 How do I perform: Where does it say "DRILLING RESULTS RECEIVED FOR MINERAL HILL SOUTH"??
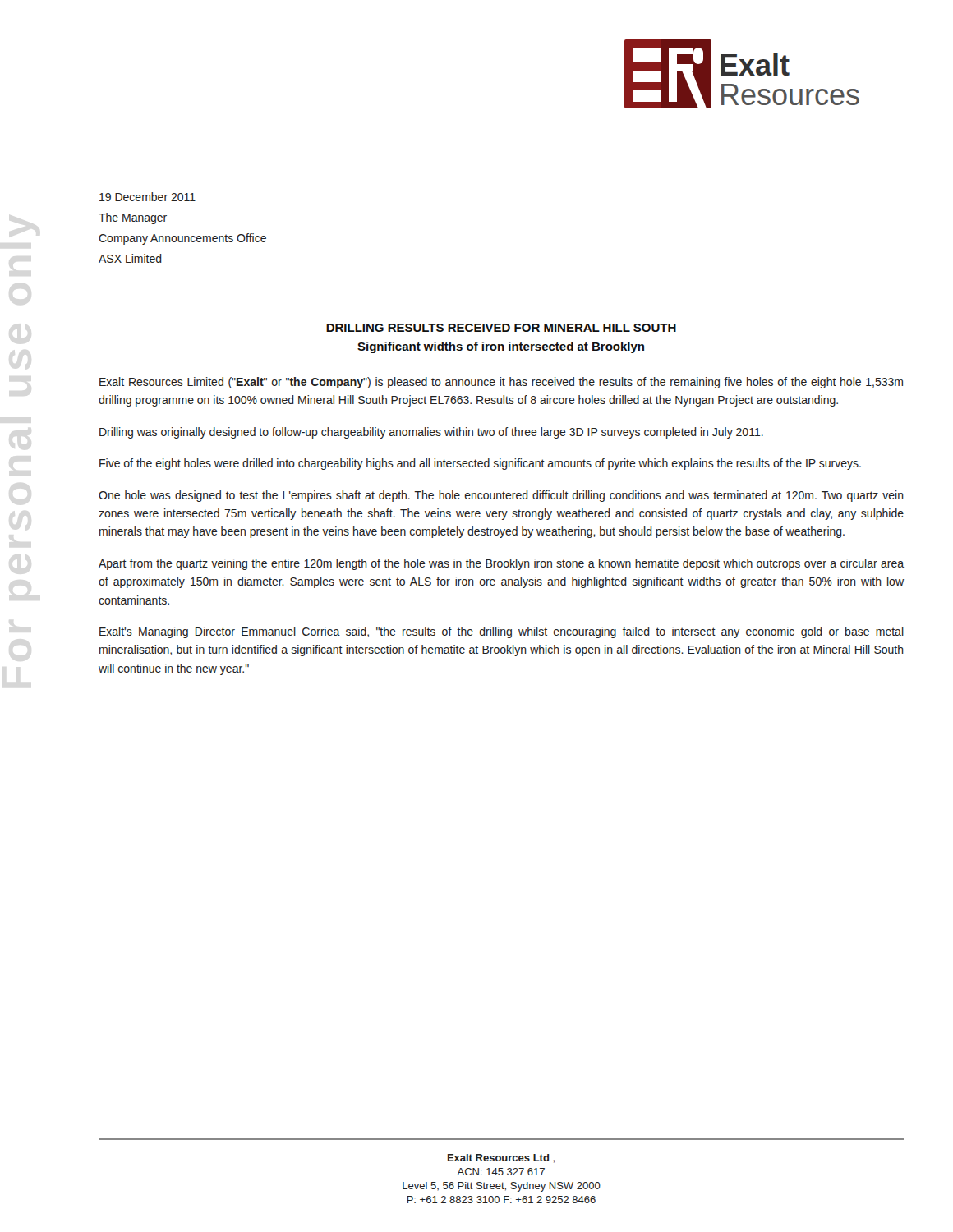[501, 327]
